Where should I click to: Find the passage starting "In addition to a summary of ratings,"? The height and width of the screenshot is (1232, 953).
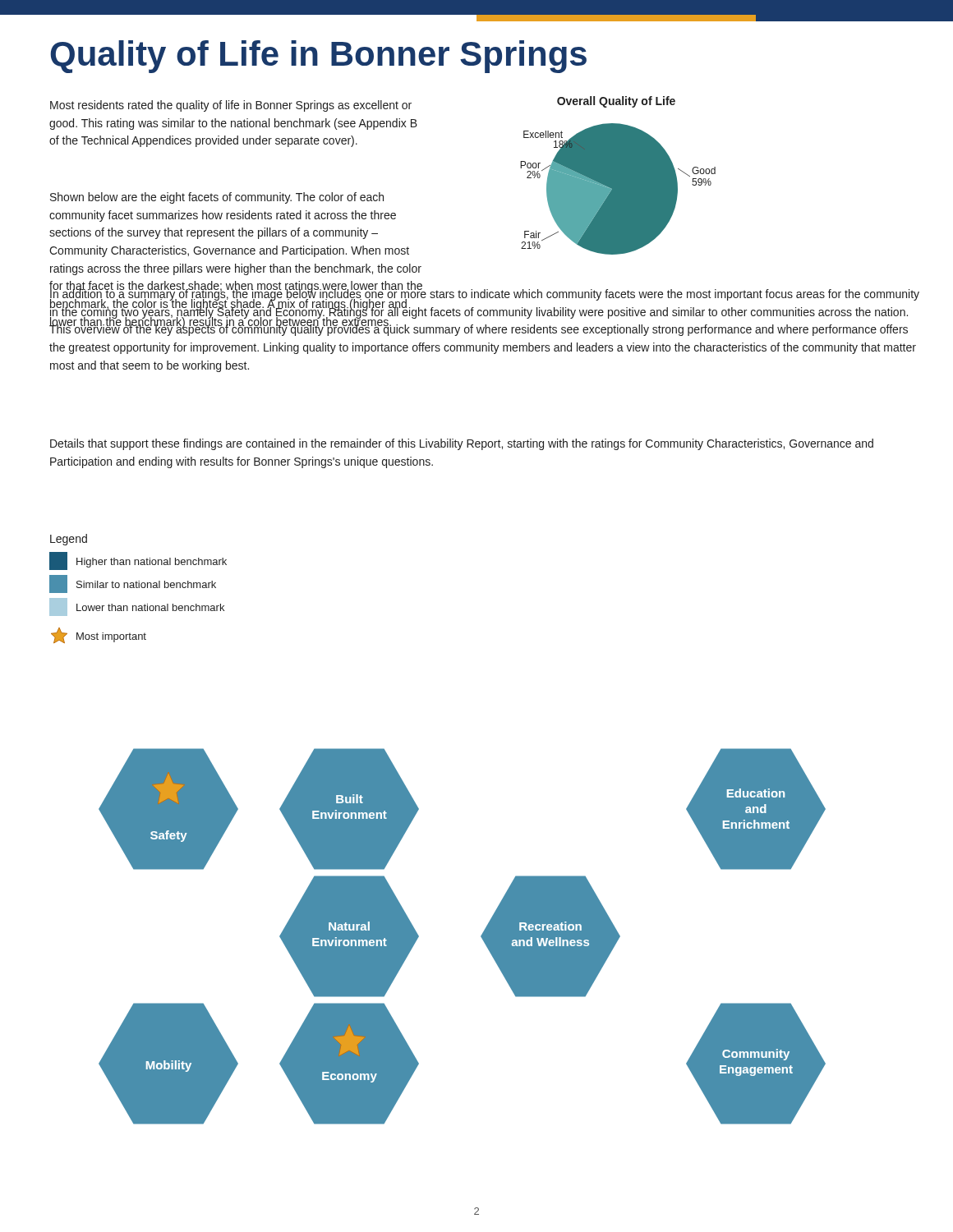tap(484, 330)
